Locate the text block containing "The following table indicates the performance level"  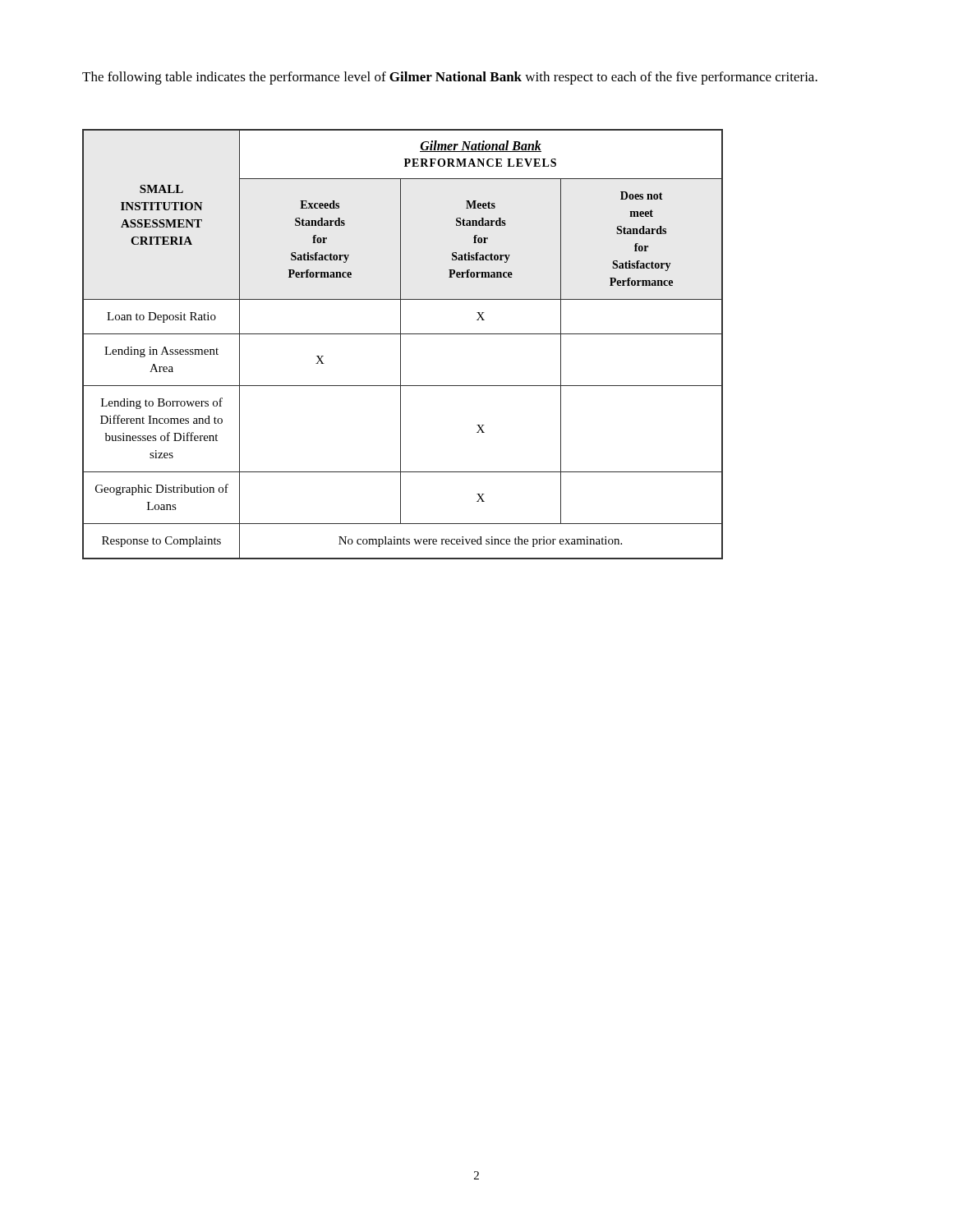click(x=450, y=77)
